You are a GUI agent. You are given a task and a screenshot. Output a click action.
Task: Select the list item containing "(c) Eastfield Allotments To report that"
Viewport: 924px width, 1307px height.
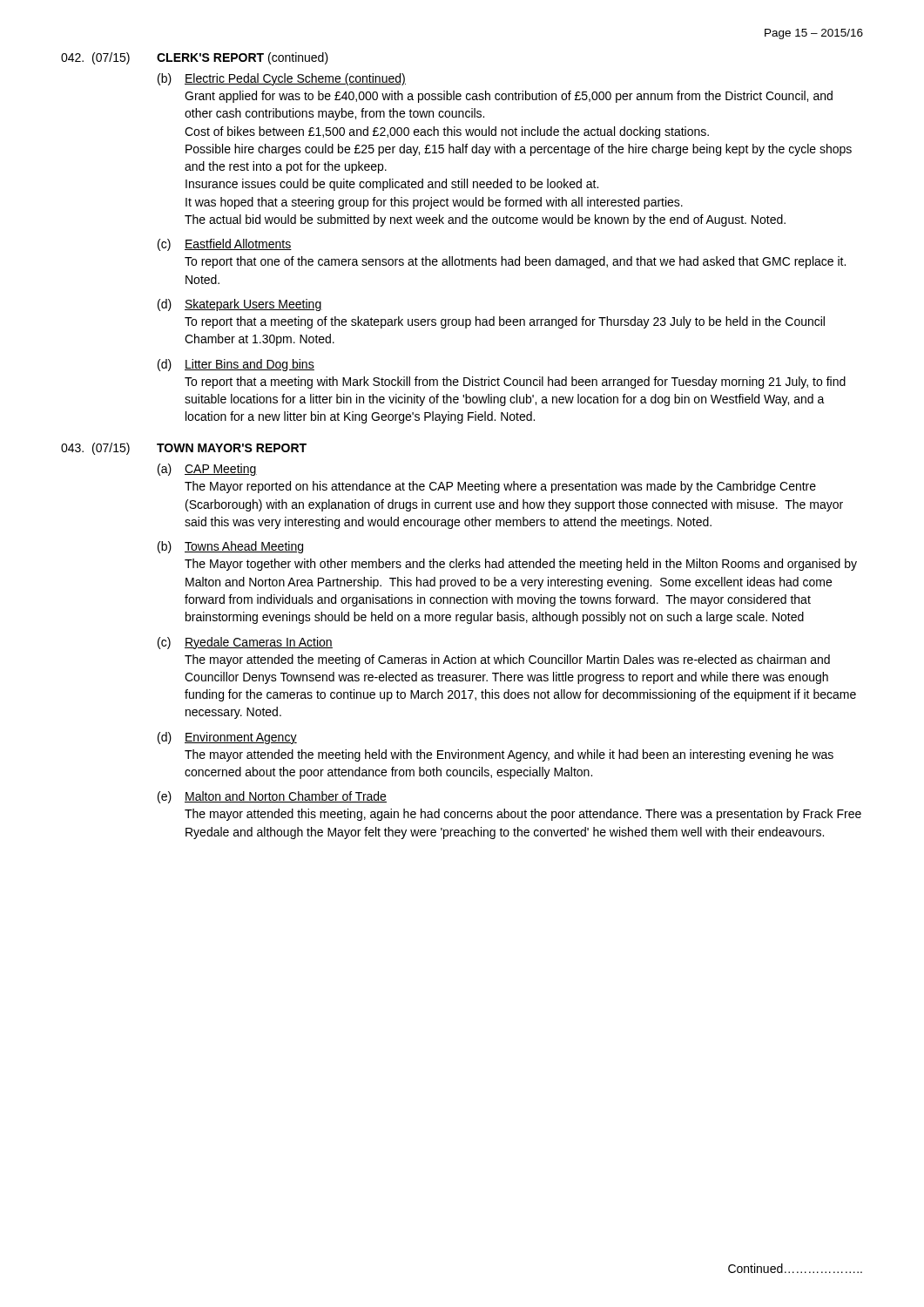[510, 263]
